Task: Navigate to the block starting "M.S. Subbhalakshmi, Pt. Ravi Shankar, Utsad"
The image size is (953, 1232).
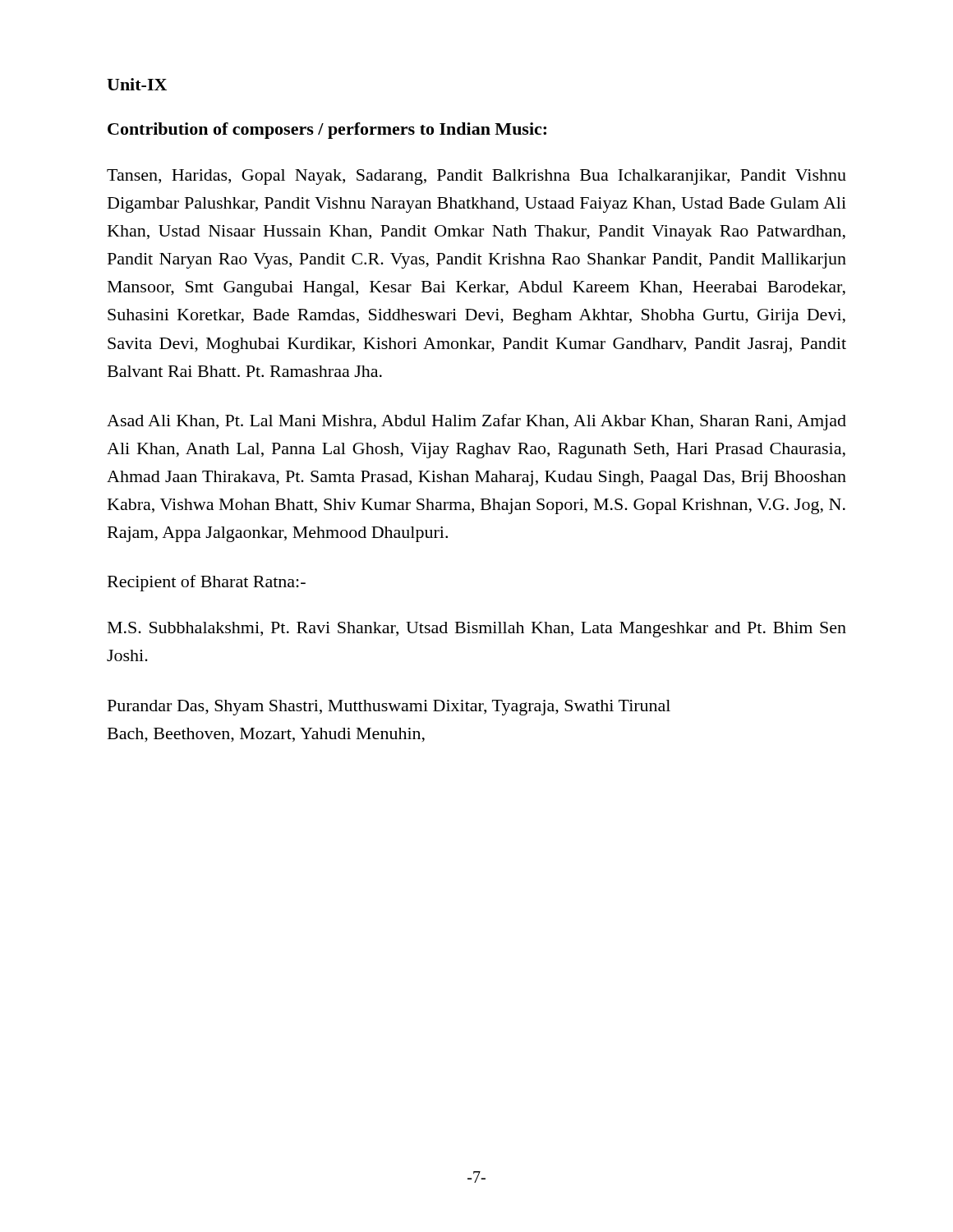Action: [476, 641]
